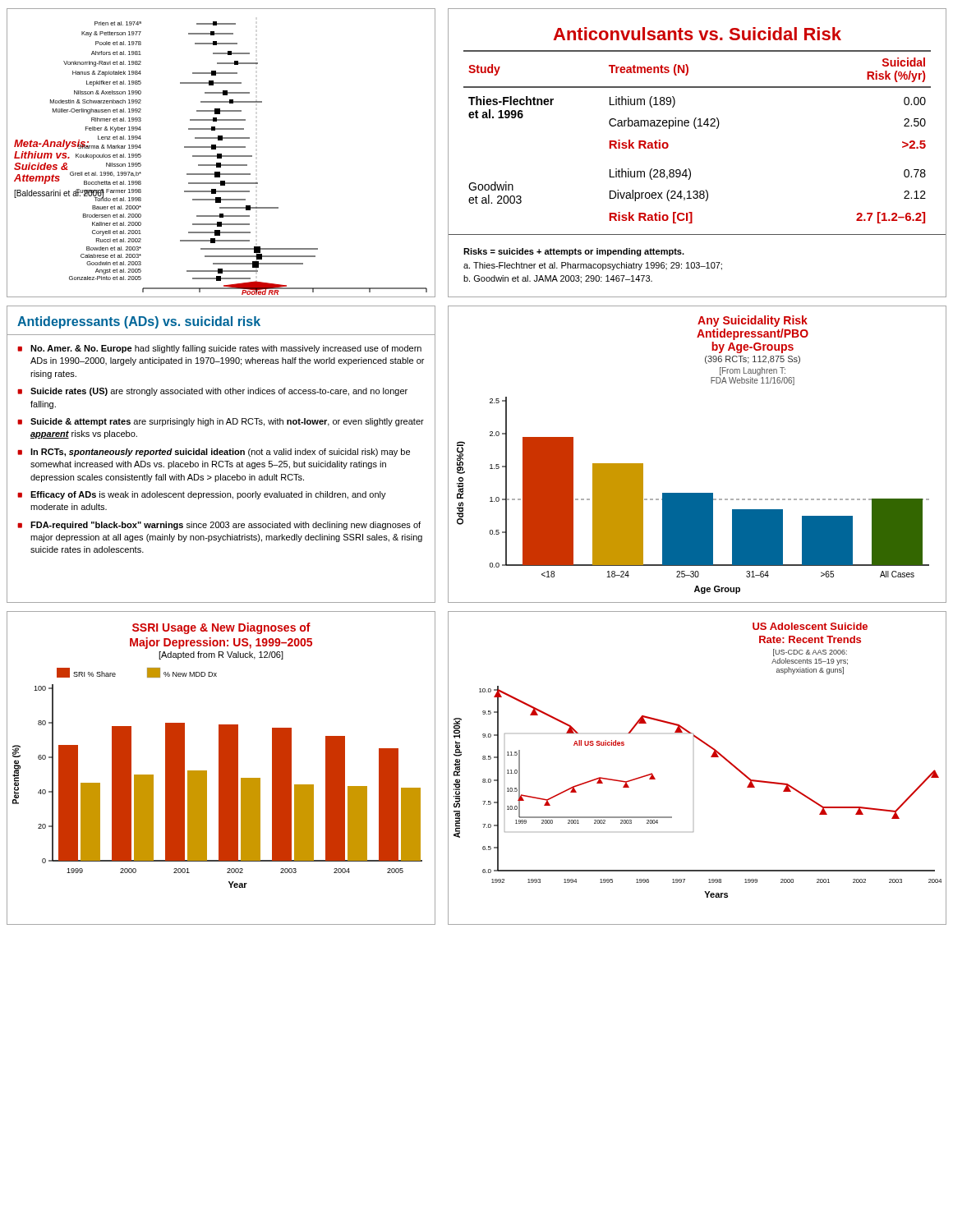The width and height of the screenshot is (953, 1232).
Task: Select the line chart
Action: coord(697,768)
